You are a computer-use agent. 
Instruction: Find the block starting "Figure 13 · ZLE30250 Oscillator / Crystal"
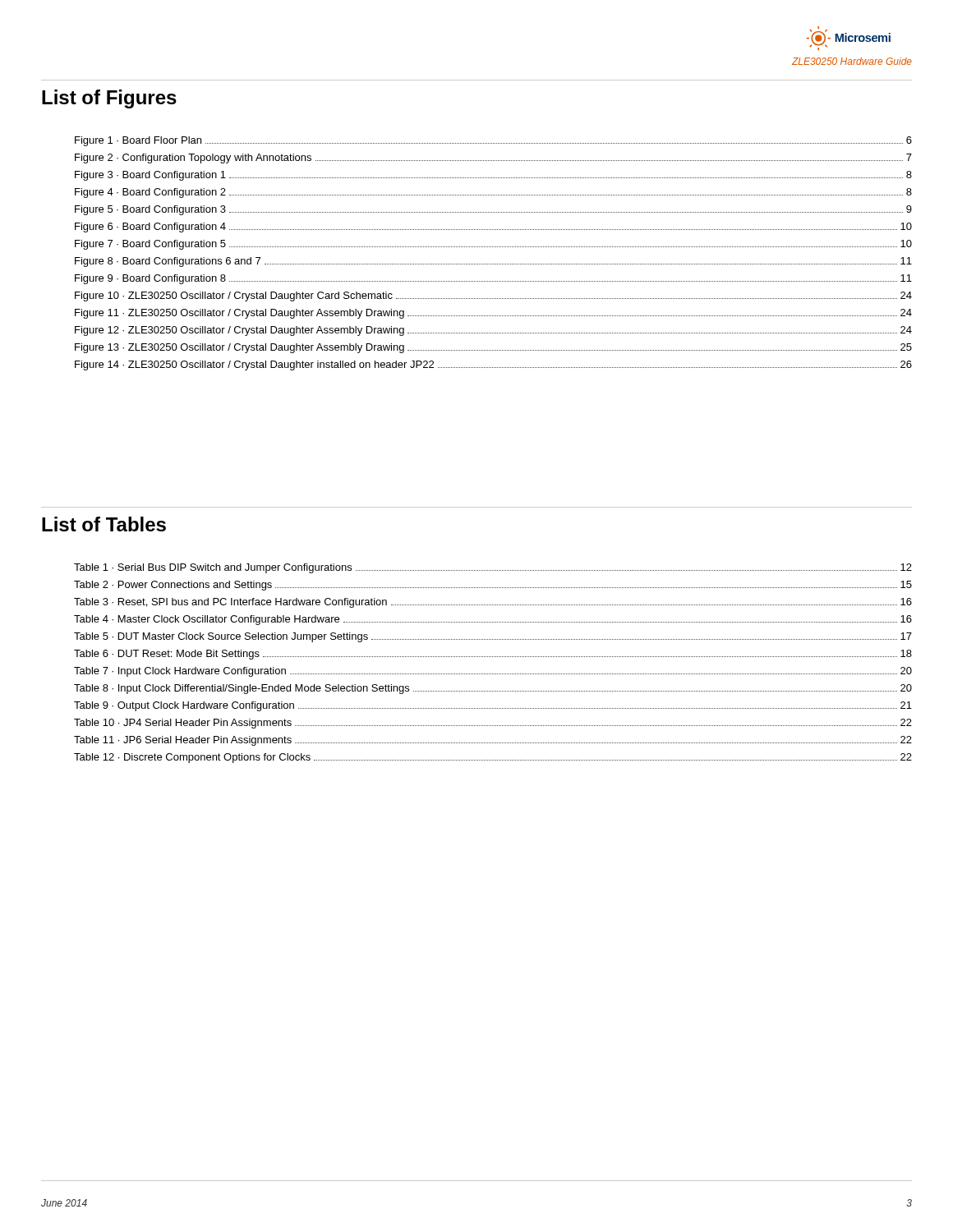[x=493, y=347]
